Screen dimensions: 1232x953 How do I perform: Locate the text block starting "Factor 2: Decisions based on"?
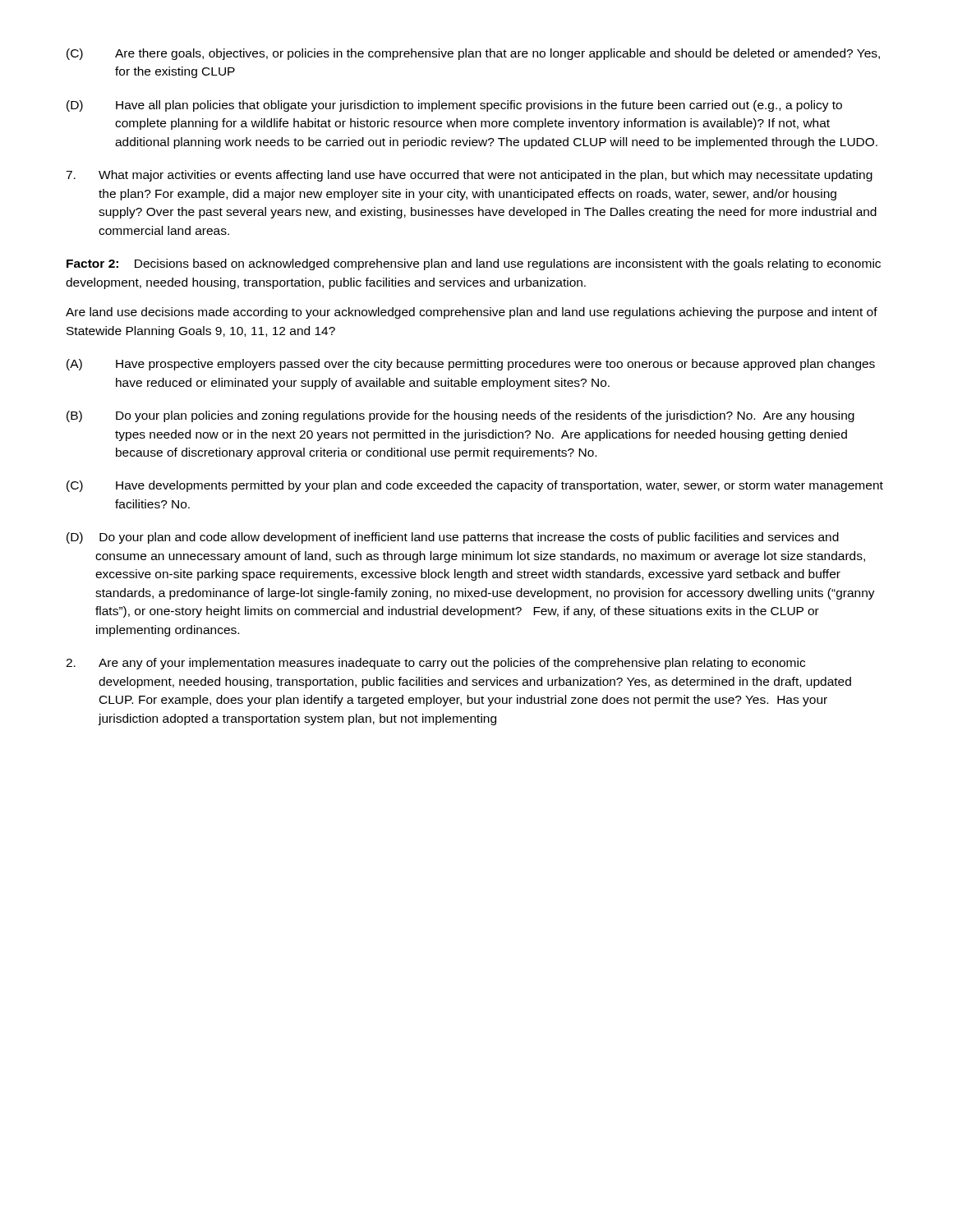[x=473, y=273]
